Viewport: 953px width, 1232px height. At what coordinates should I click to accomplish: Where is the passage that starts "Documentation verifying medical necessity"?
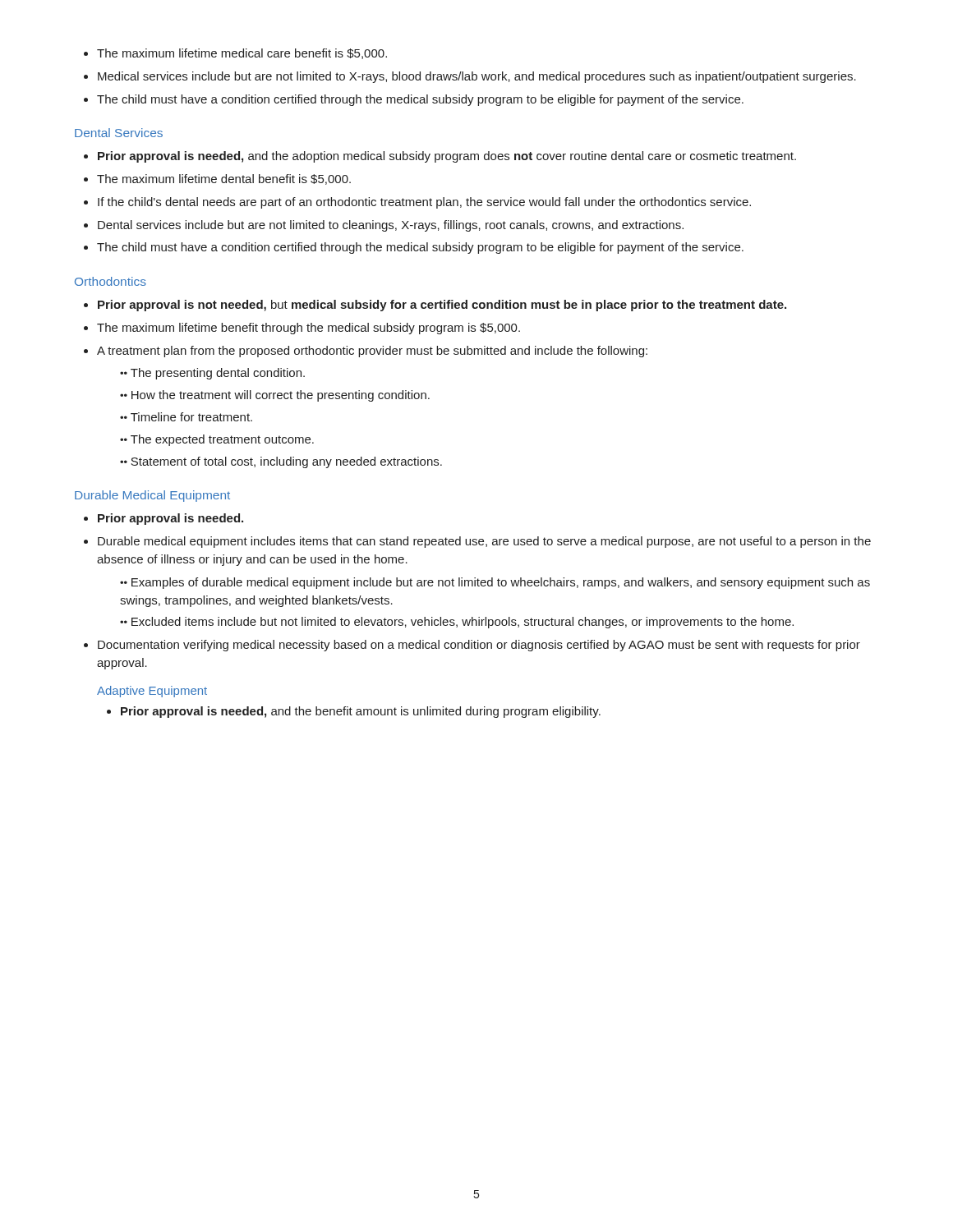click(x=476, y=654)
